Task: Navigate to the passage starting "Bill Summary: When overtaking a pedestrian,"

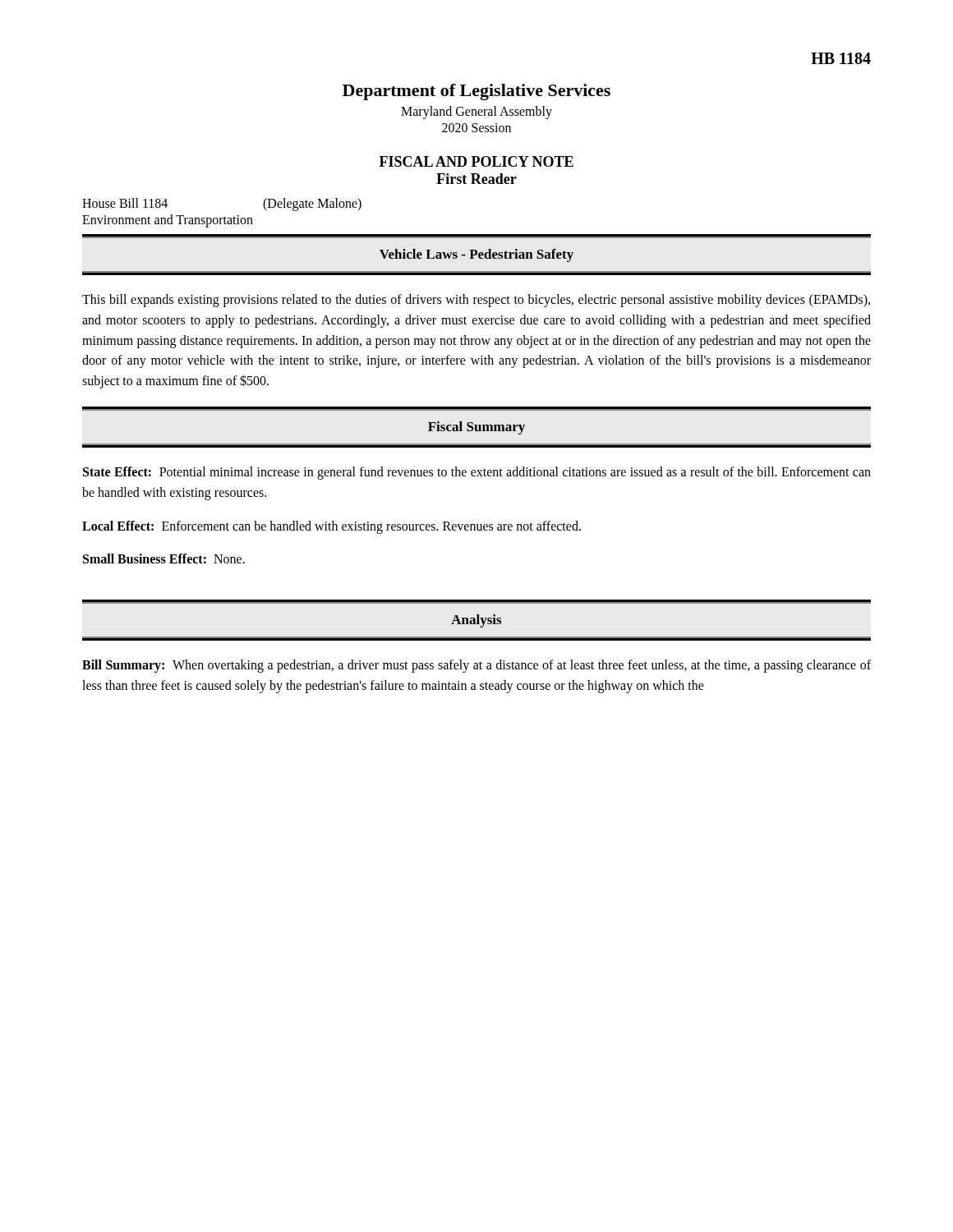Action: click(476, 676)
